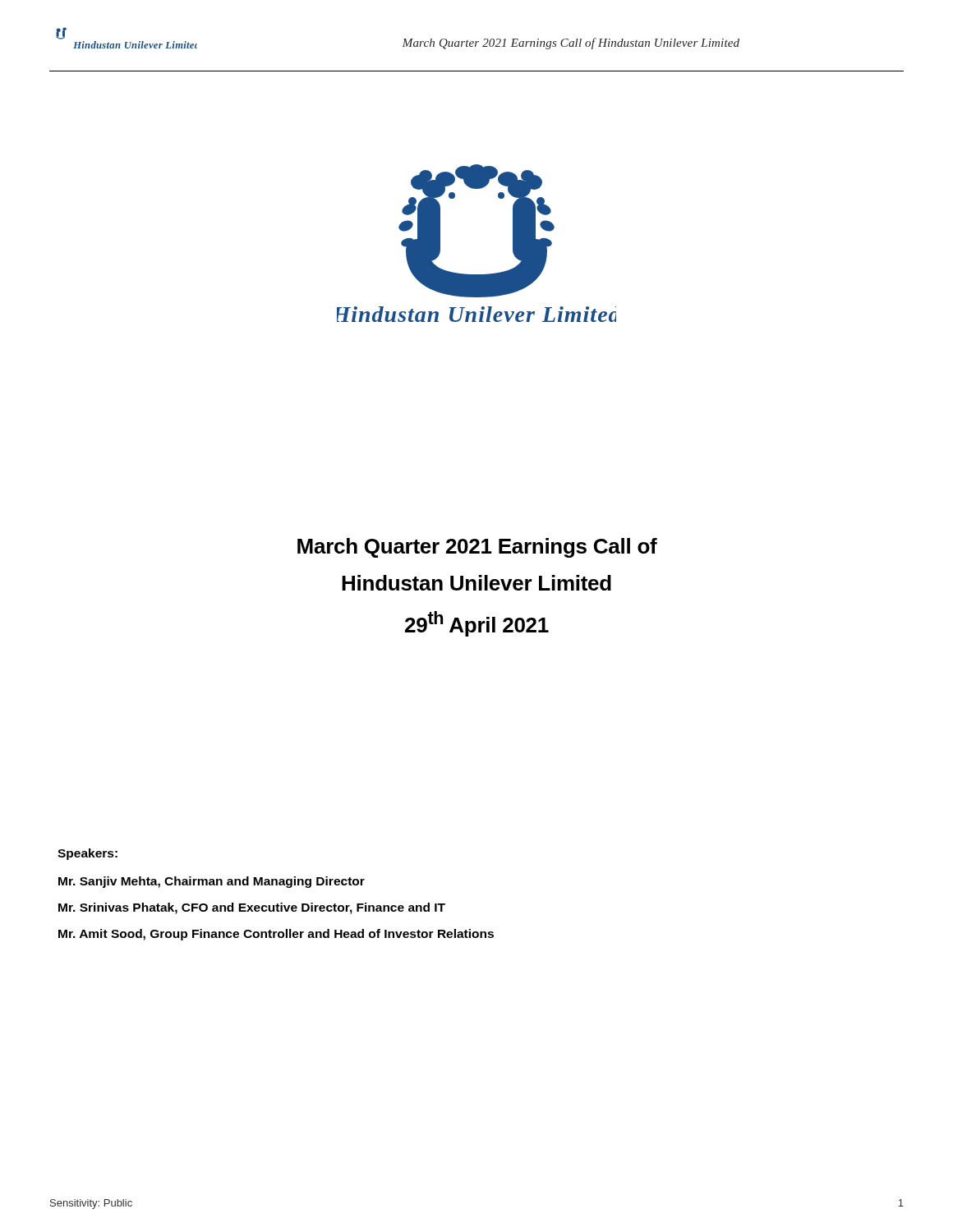The width and height of the screenshot is (953, 1232).
Task: Click the title
Action: pyautogui.click(x=476, y=586)
